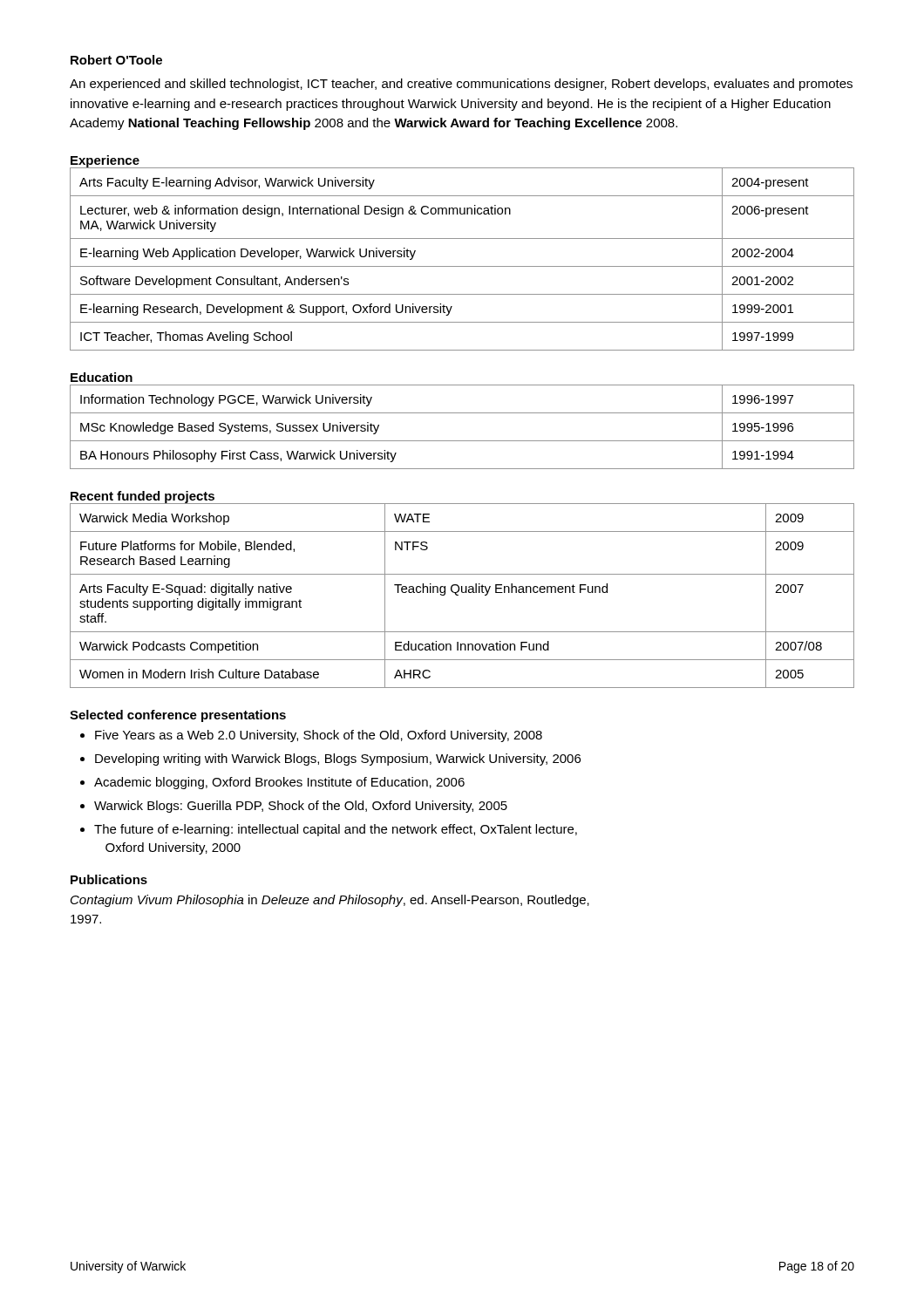Point to the passage starting "An experienced and skilled technologist,"
Viewport: 924px width, 1308px height.
(x=461, y=103)
